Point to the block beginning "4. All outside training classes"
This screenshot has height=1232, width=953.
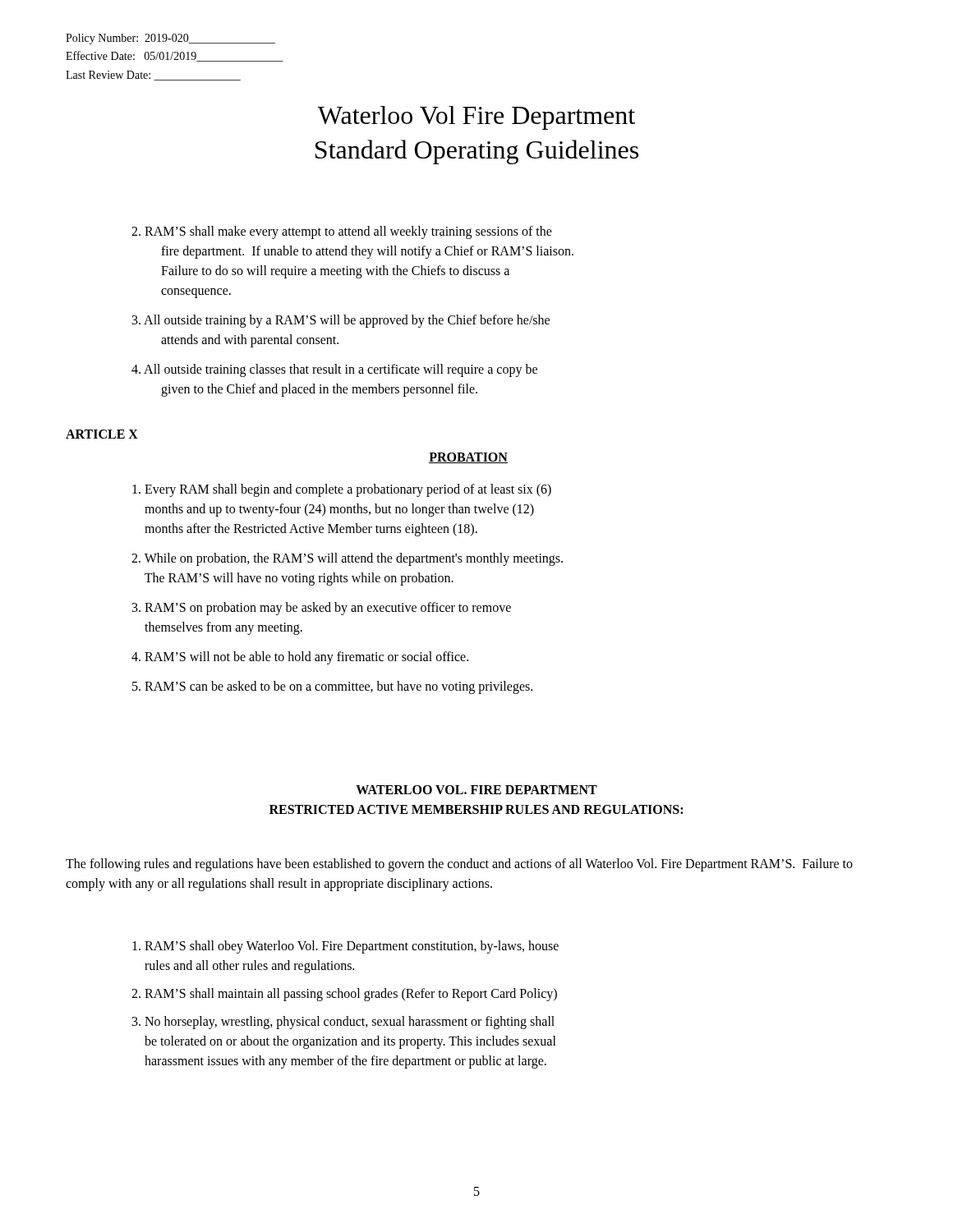click(485, 379)
